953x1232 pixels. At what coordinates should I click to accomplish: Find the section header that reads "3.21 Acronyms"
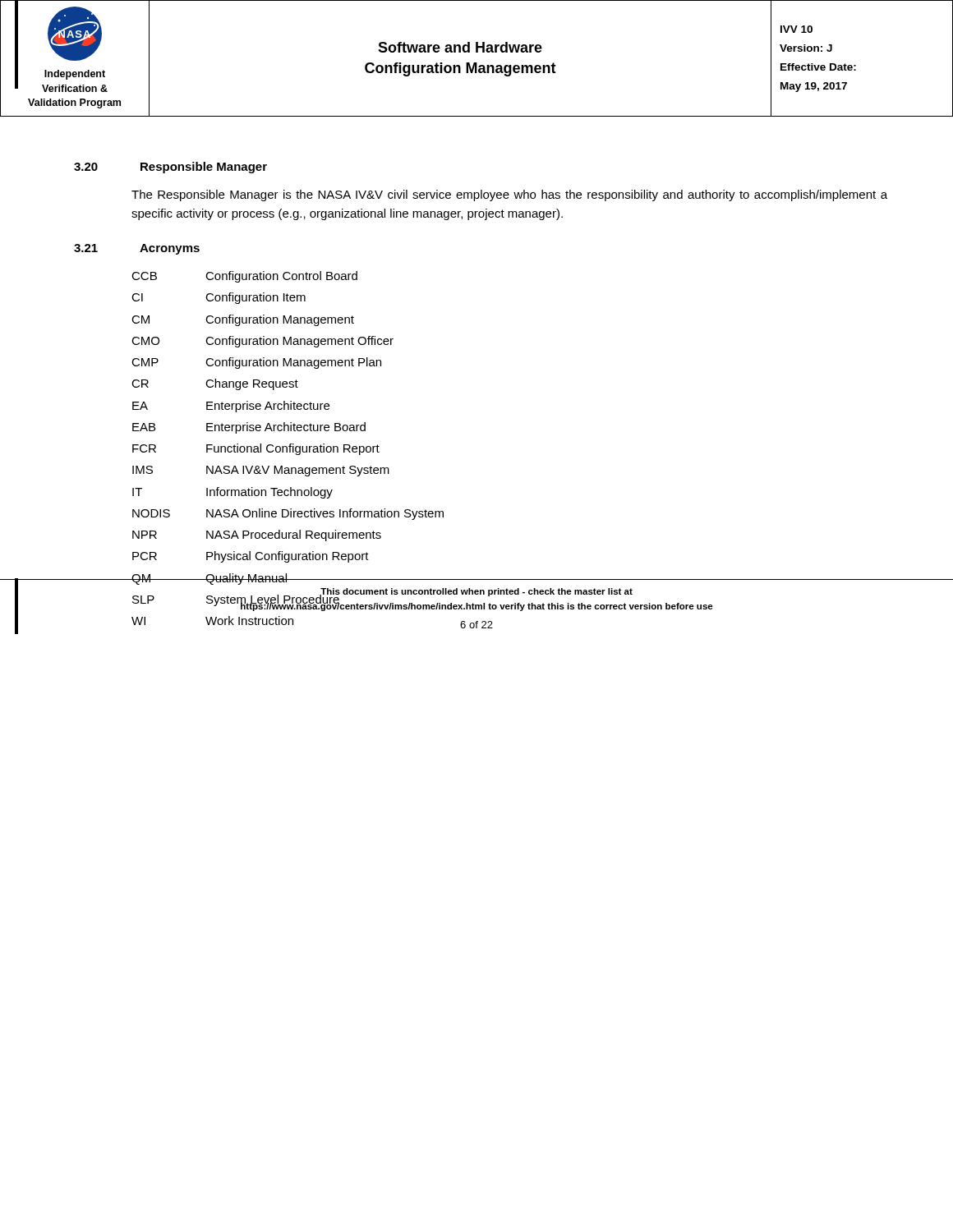(137, 248)
